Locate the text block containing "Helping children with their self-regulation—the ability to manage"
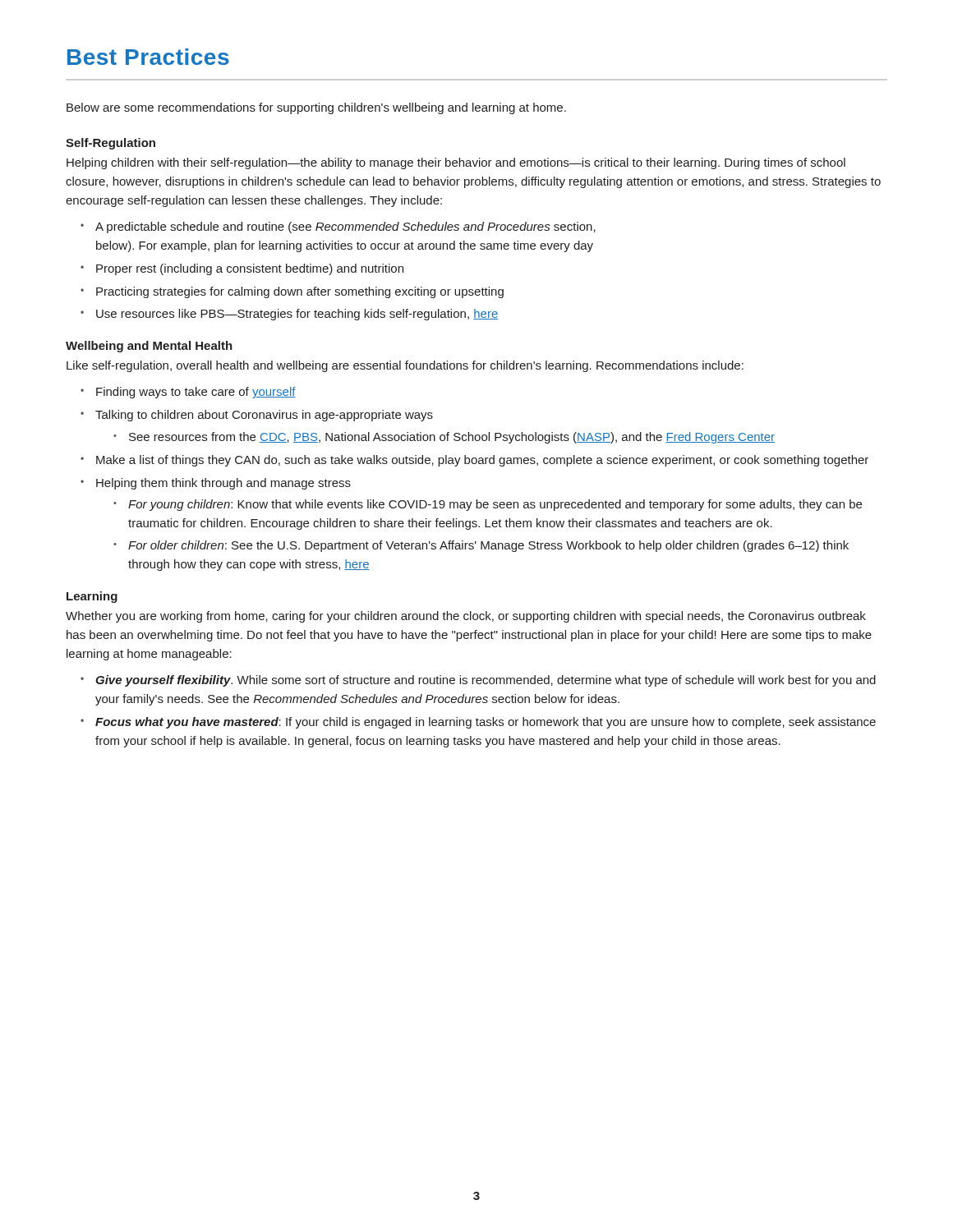Screen dimensions: 1232x953 pyautogui.click(x=473, y=181)
